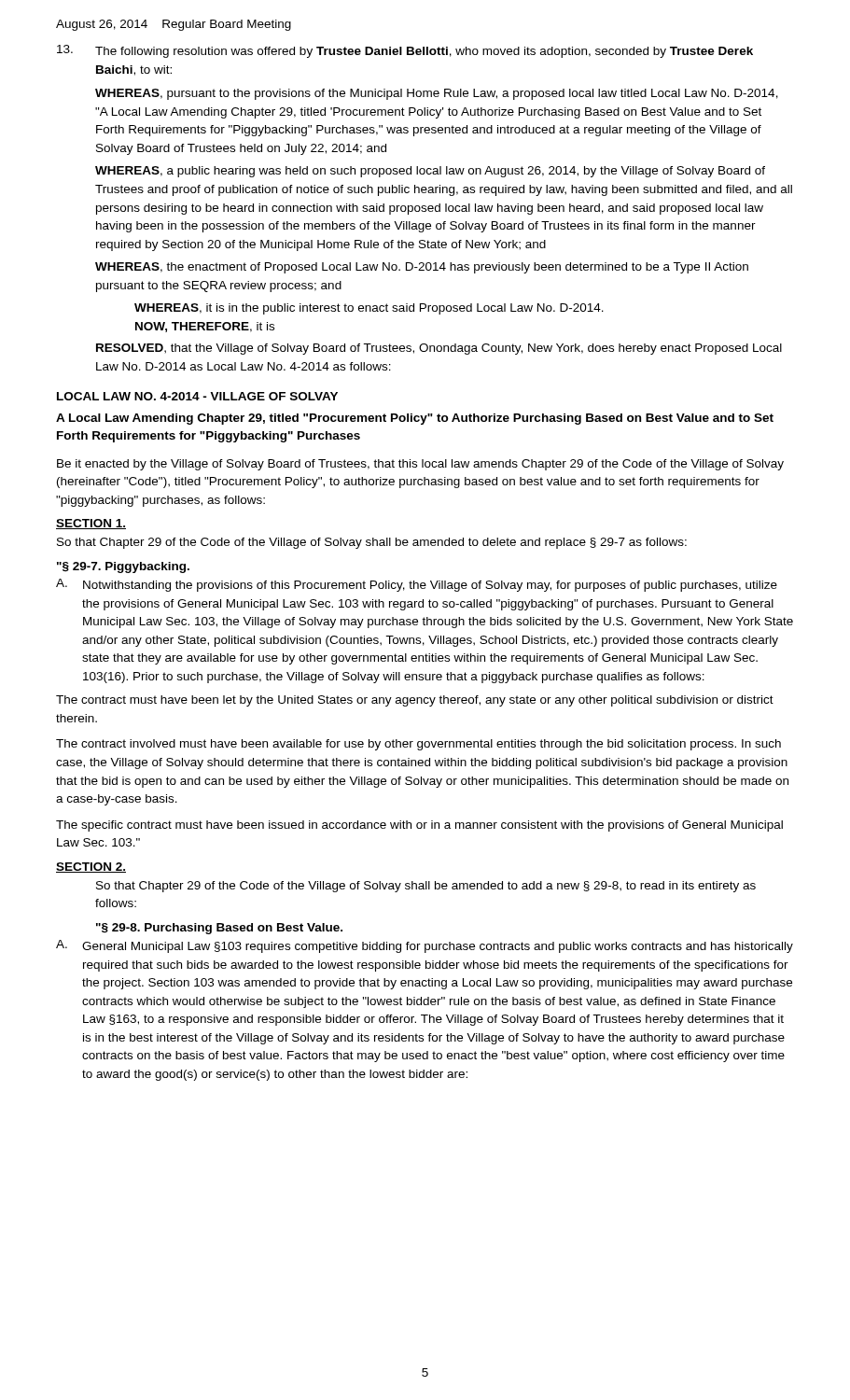Click on the element starting "SECTION 1."
Image resolution: width=850 pixels, height=1400 pixels.
click(x=91, y=523)
